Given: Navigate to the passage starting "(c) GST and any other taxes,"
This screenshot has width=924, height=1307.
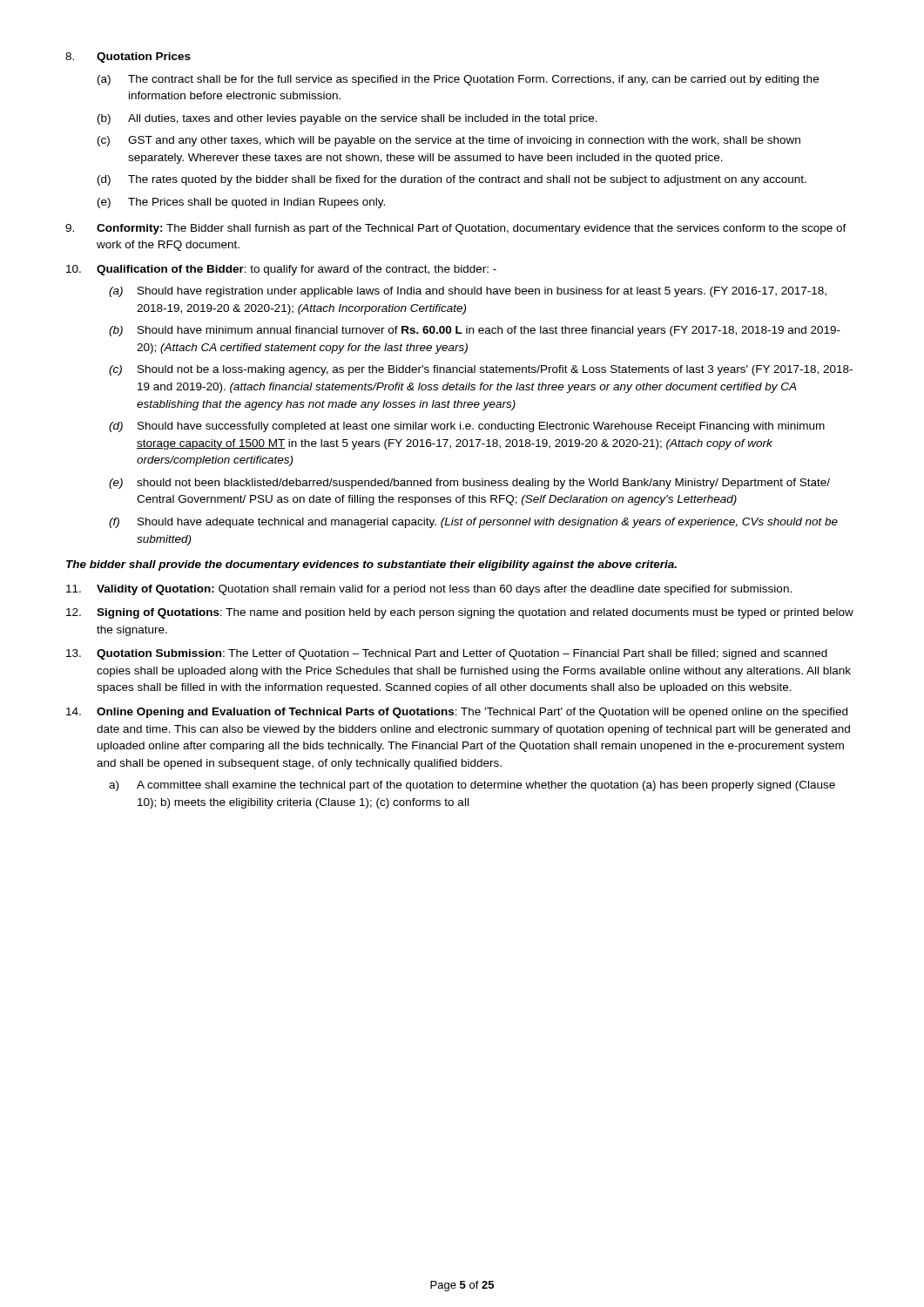Looking at the screenshot, I should tap(478, 149).
